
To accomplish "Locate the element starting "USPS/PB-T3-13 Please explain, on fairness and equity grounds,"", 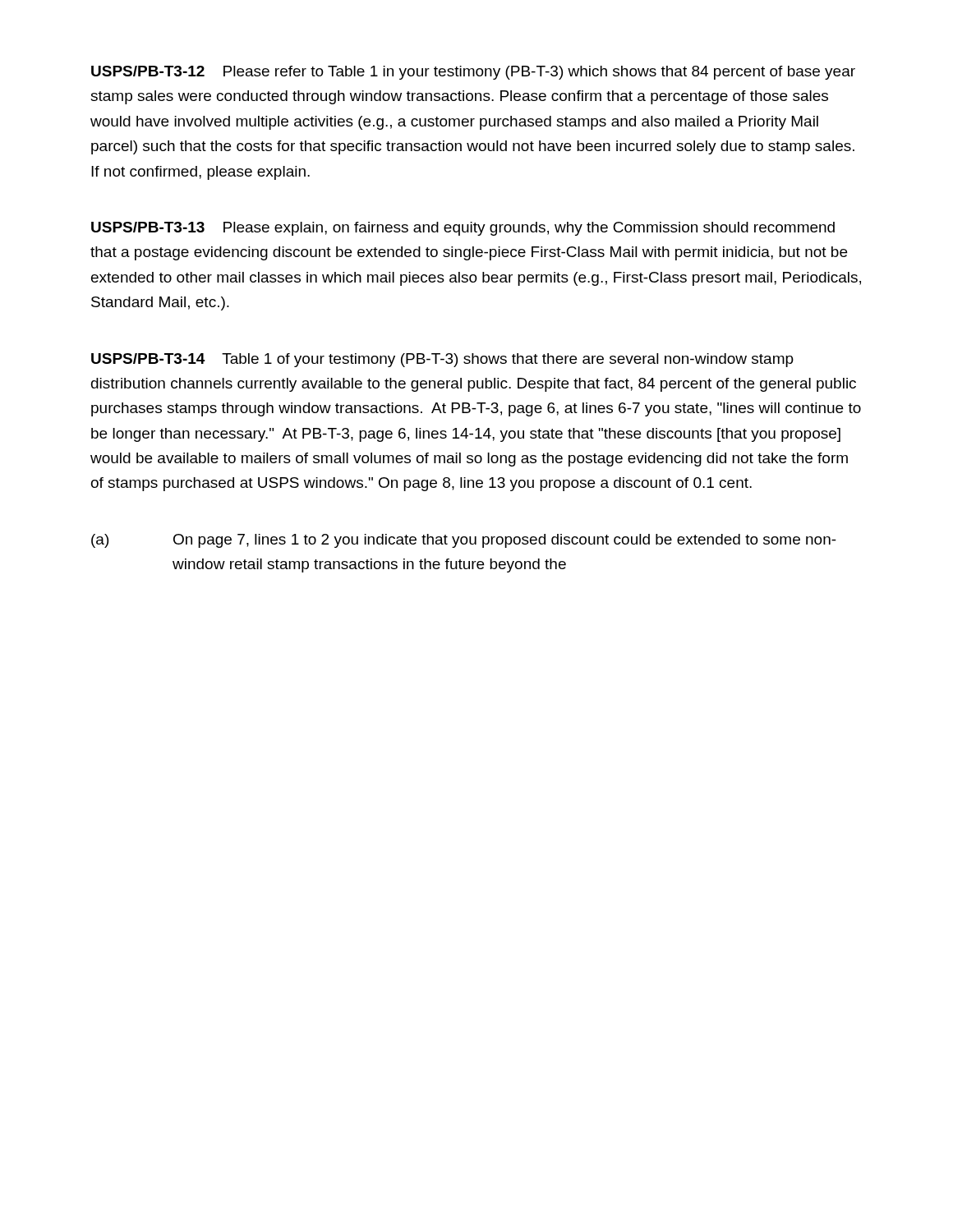I will (476, 265).
